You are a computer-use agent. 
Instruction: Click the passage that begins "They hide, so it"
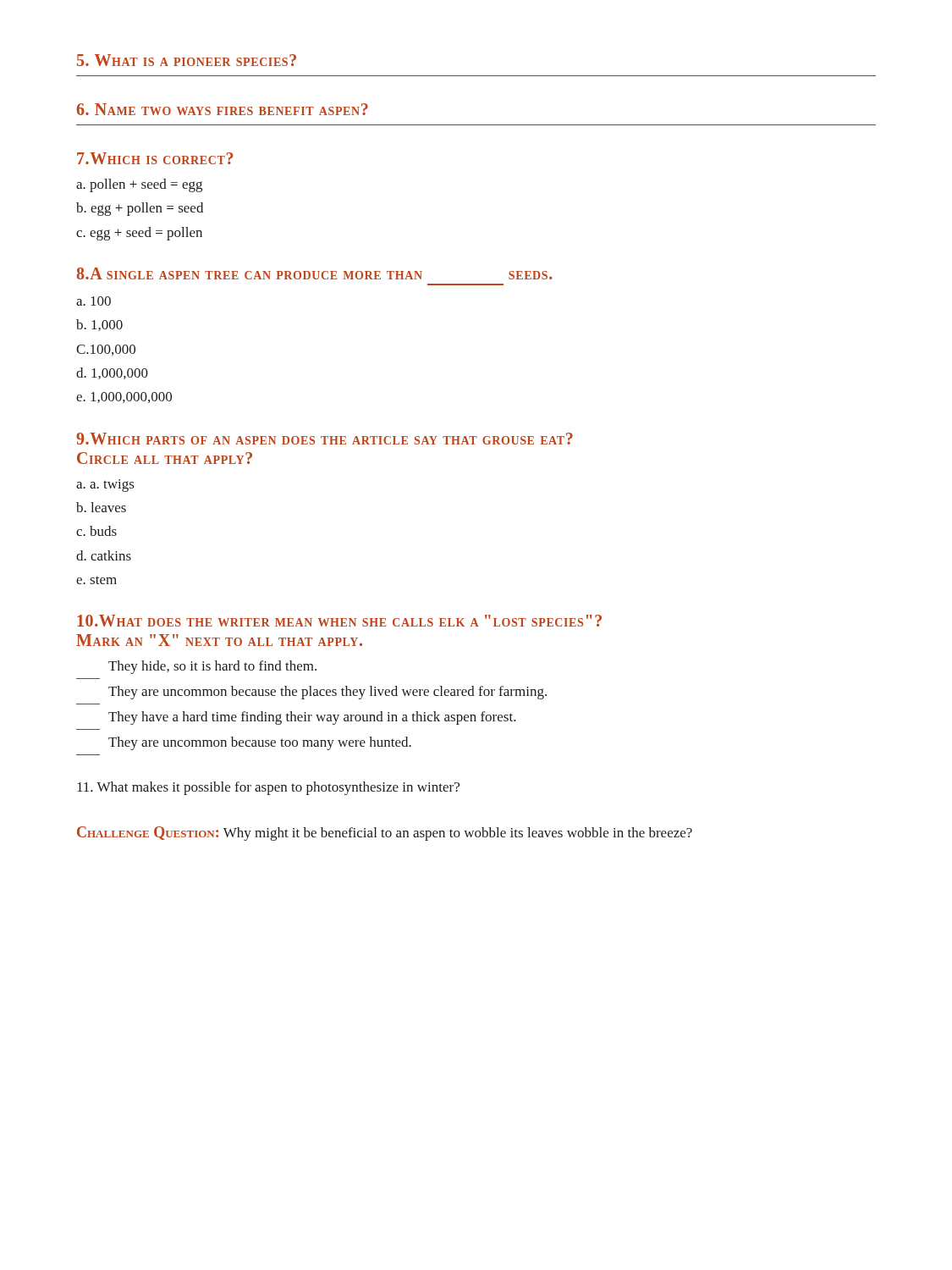pyautogui.click(x=212, y=667)
